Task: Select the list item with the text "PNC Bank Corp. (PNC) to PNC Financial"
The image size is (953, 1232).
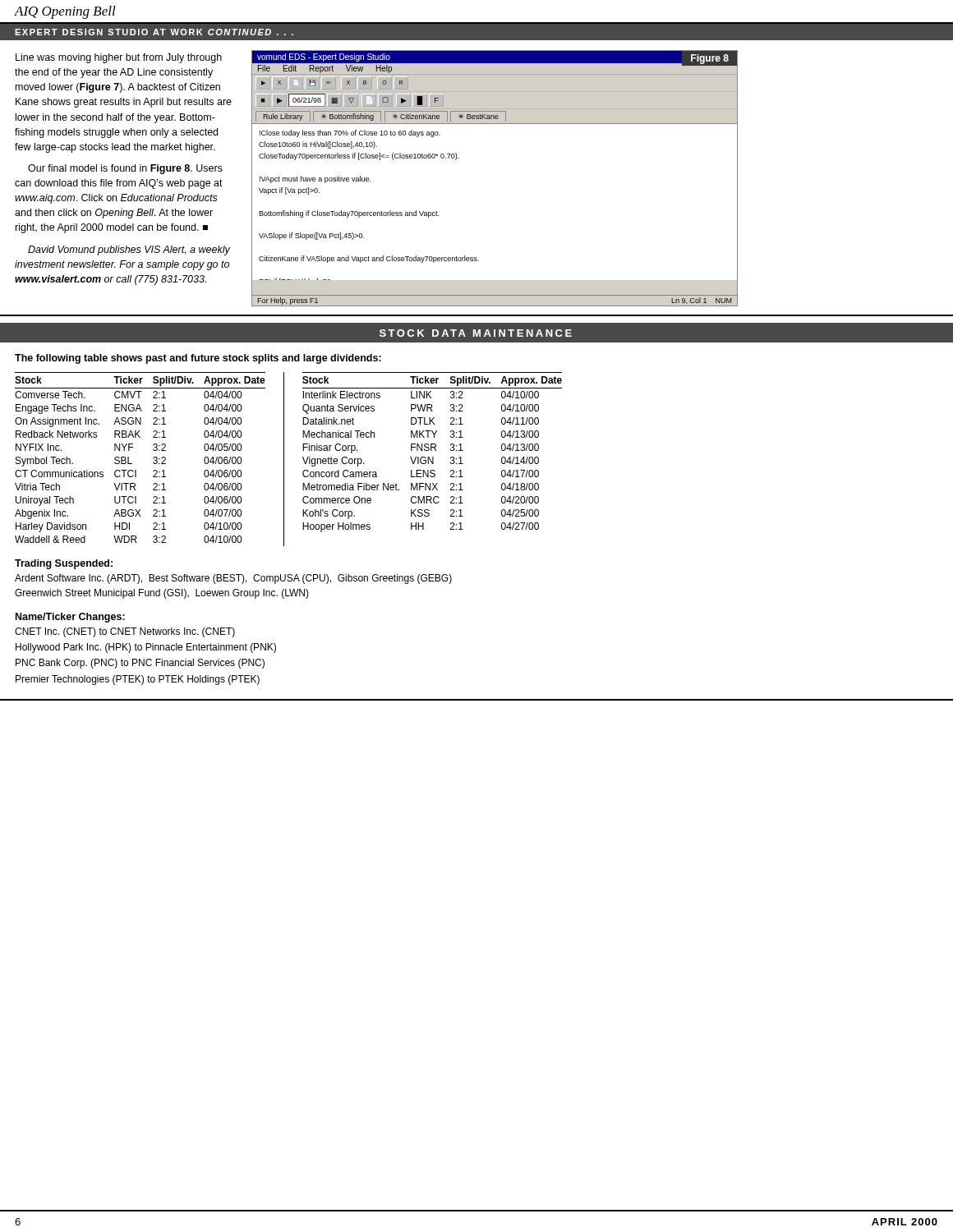Action: tap(140, 663)
